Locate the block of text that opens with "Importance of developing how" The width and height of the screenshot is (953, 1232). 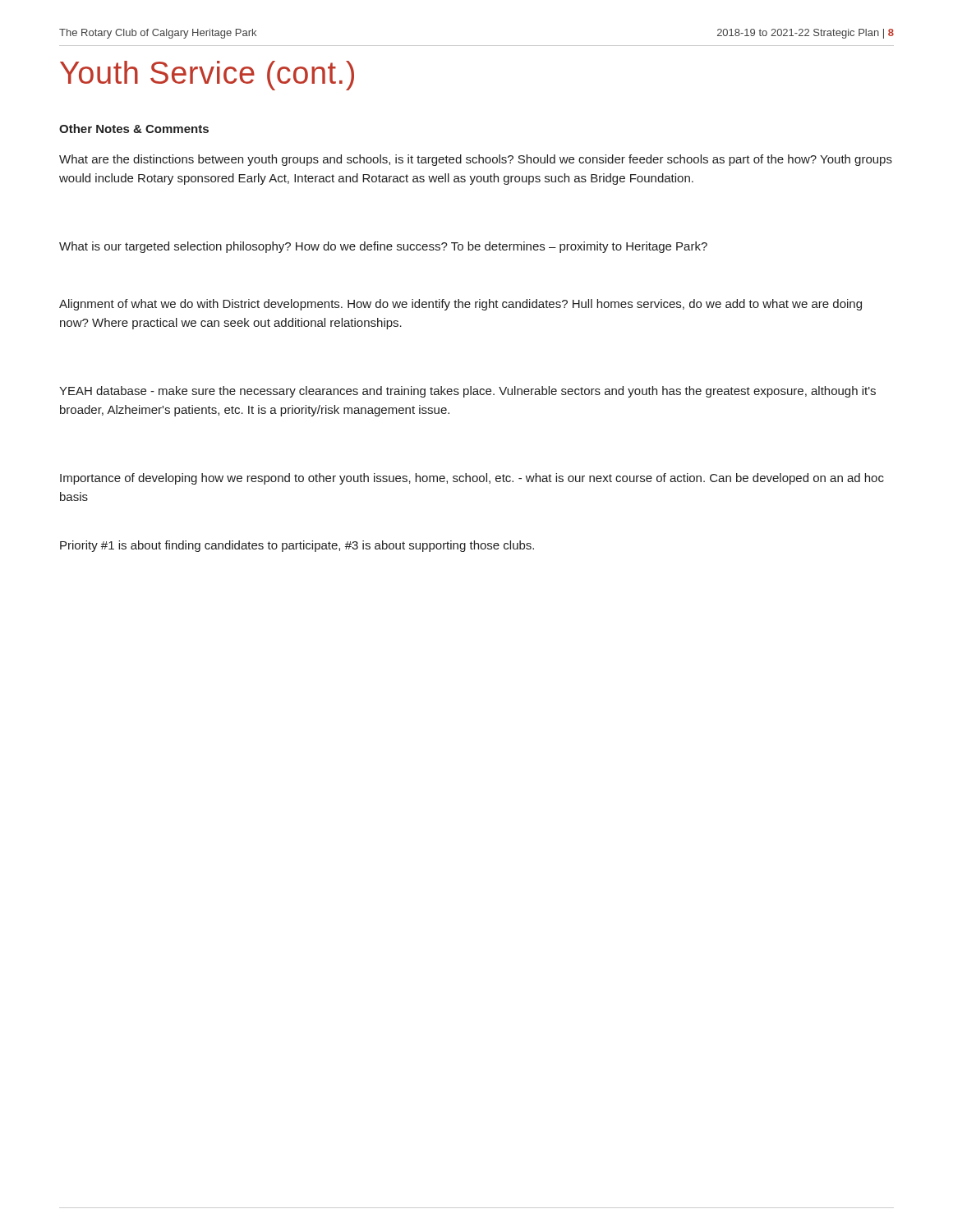472,487
